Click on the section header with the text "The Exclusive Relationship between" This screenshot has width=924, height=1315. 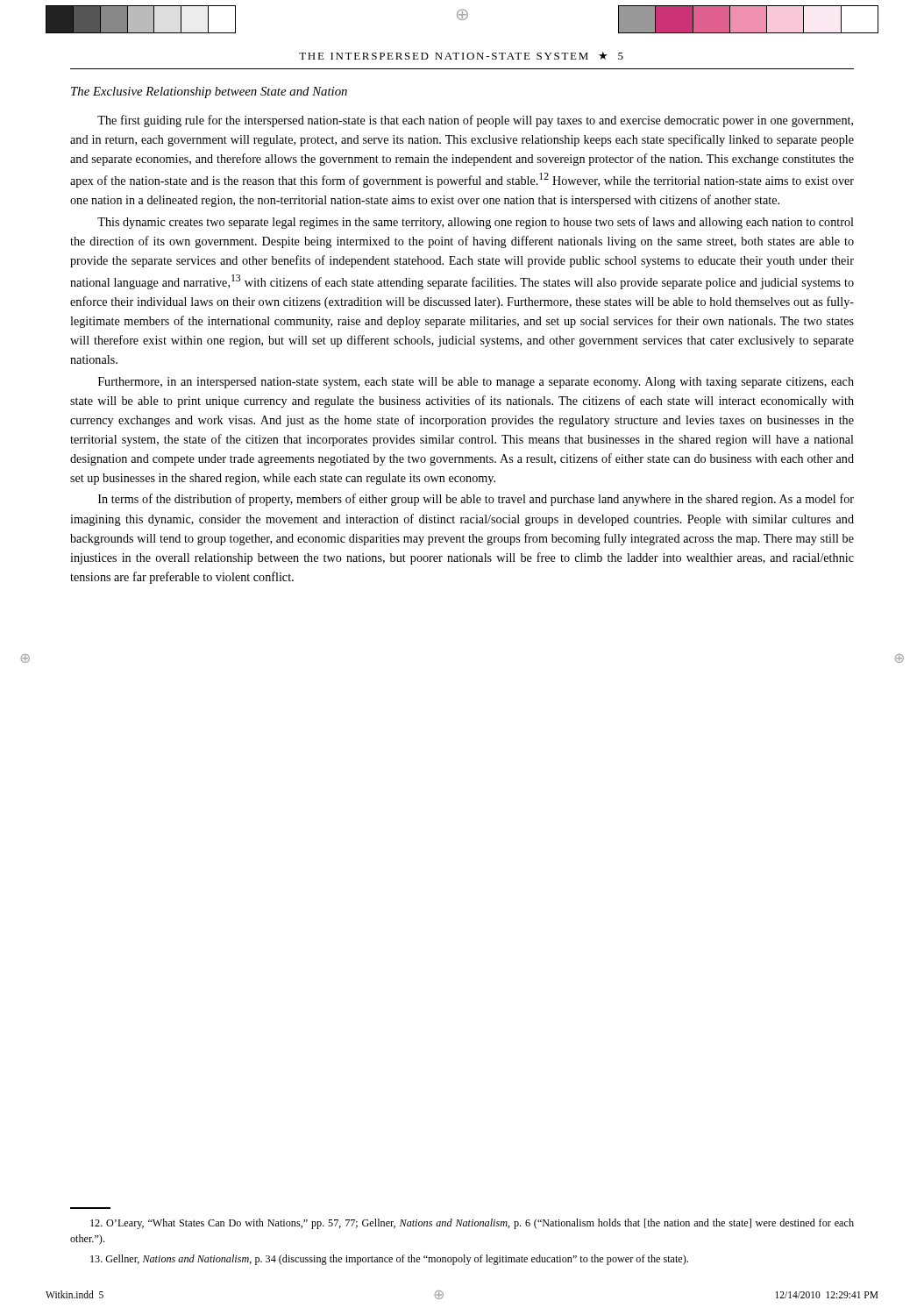pos(209,91)
